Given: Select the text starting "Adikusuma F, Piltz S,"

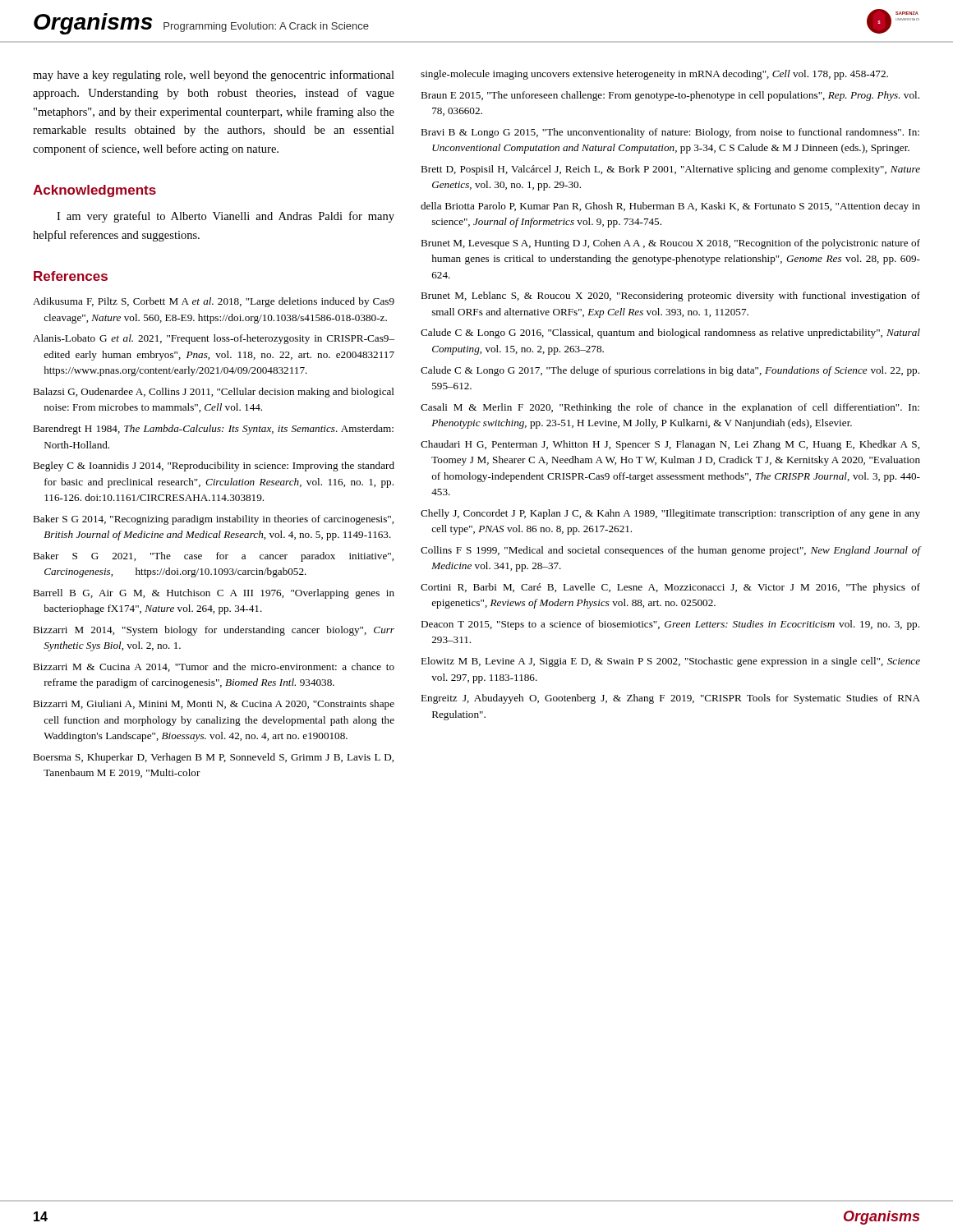Looking at the screenshot, I should click(214, 309).
